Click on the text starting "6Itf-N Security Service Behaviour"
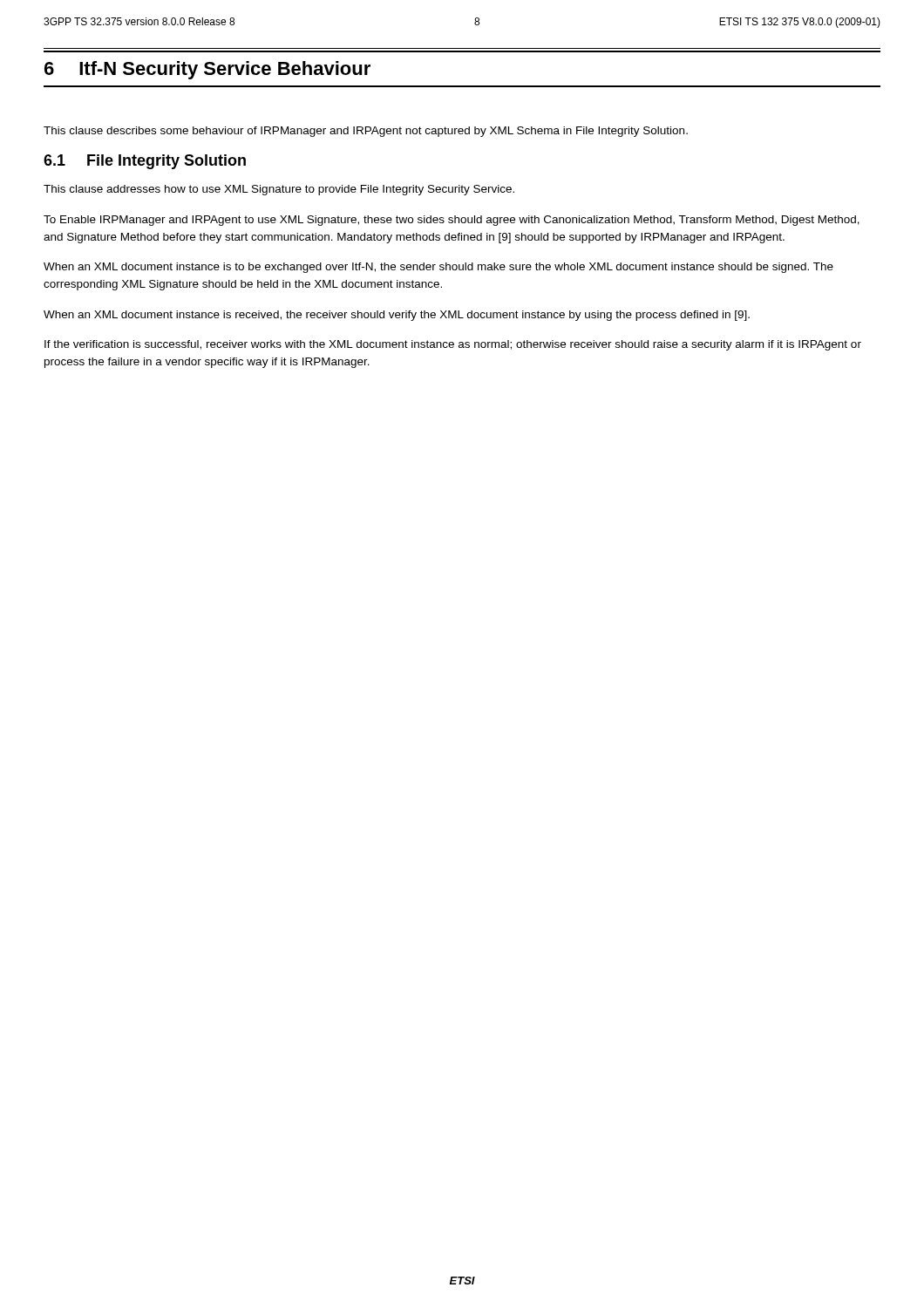The width and height of the screenshot is (924, 1308). (207, 70)
